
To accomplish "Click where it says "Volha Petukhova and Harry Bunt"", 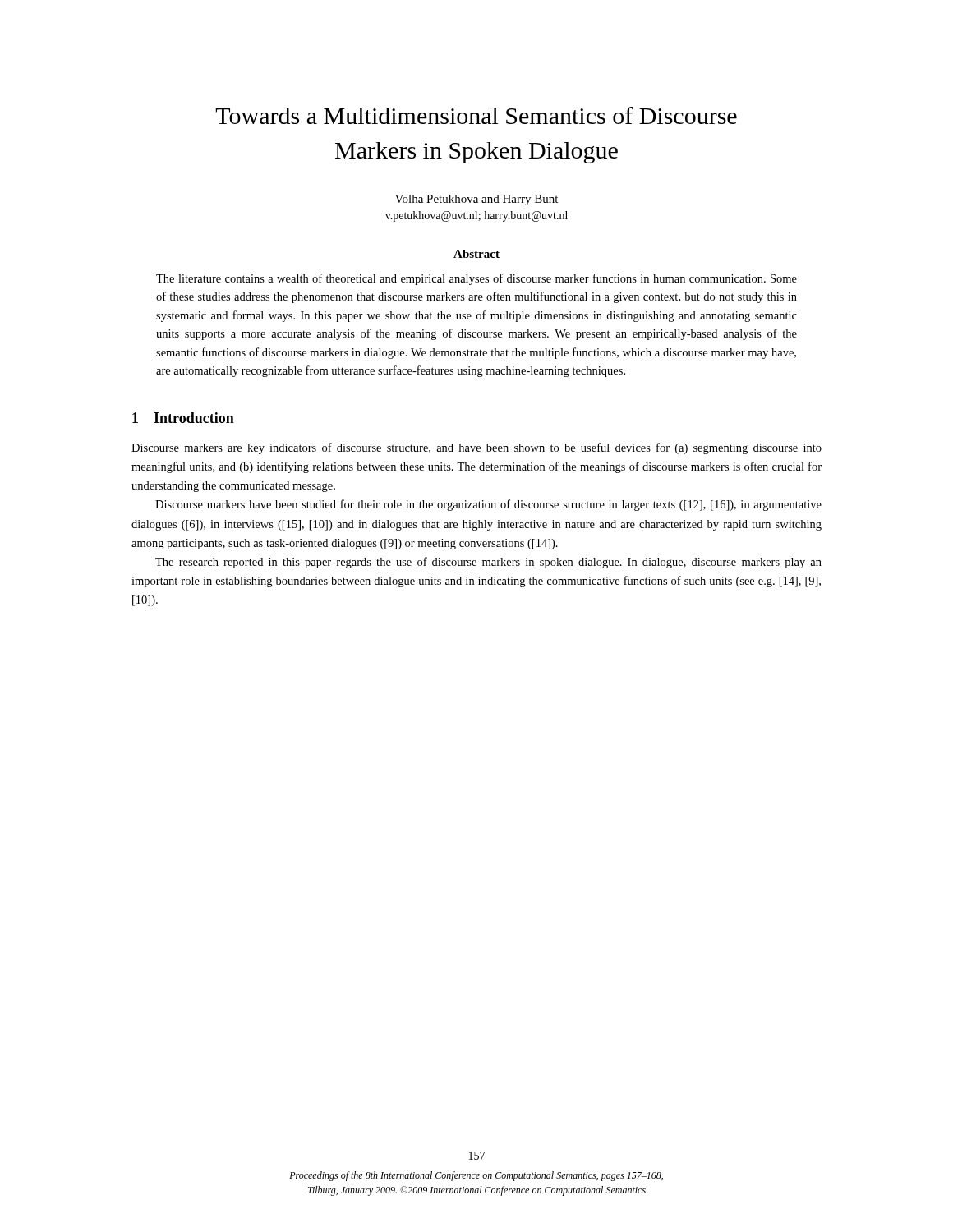I will (x=476, y=199).
